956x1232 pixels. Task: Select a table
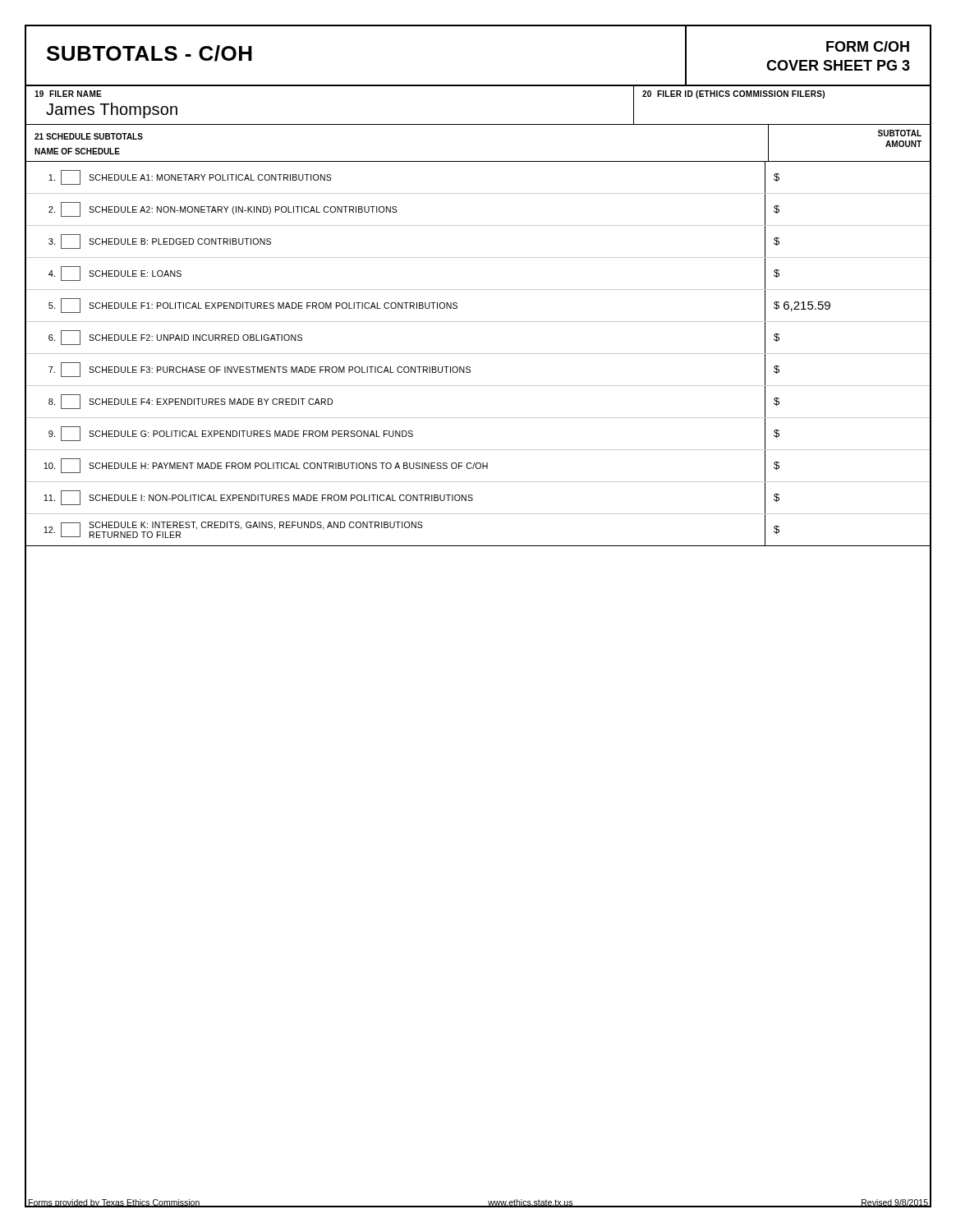[x=478, y=354]
